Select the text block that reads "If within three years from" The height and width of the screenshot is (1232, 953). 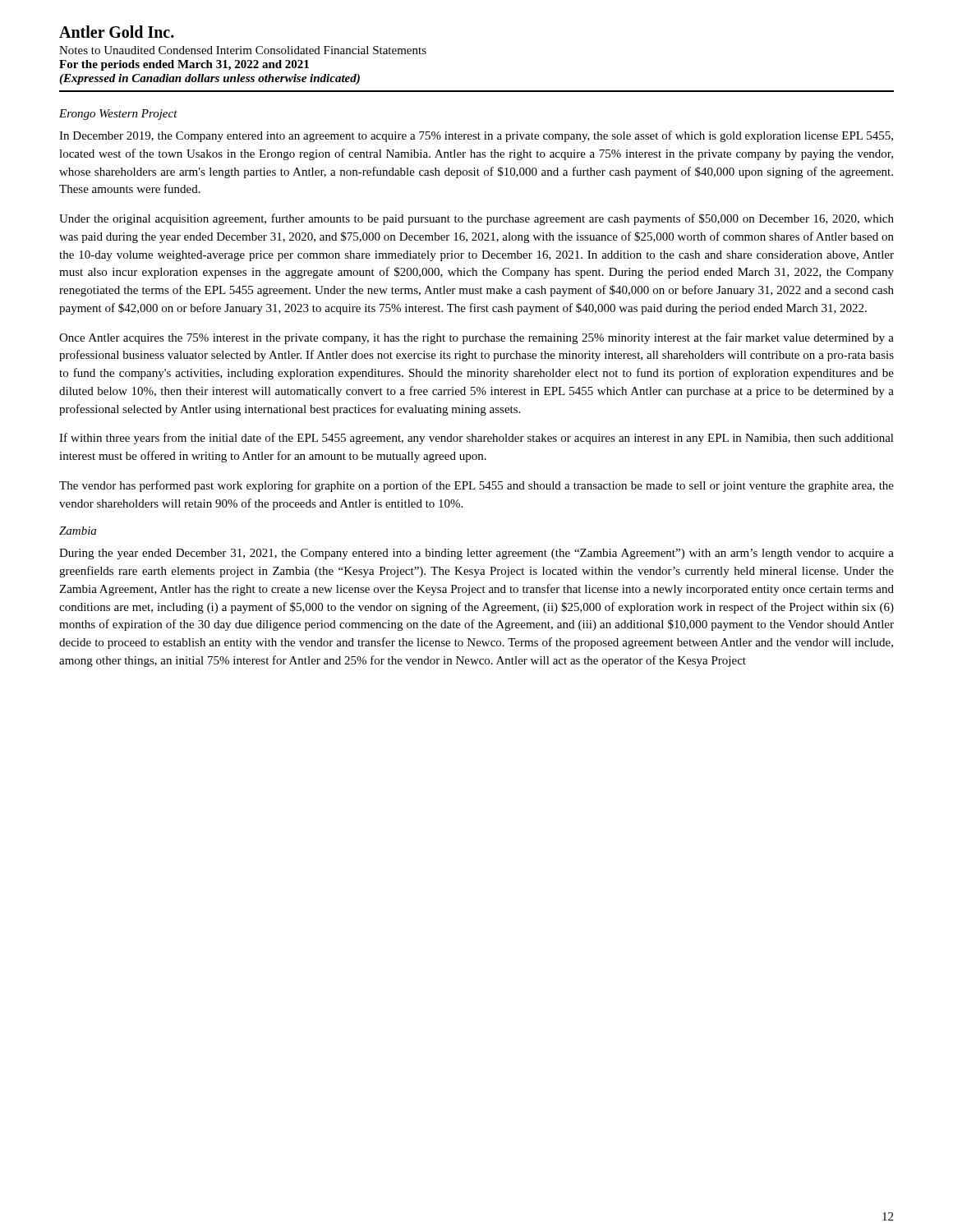coord(476,447)
